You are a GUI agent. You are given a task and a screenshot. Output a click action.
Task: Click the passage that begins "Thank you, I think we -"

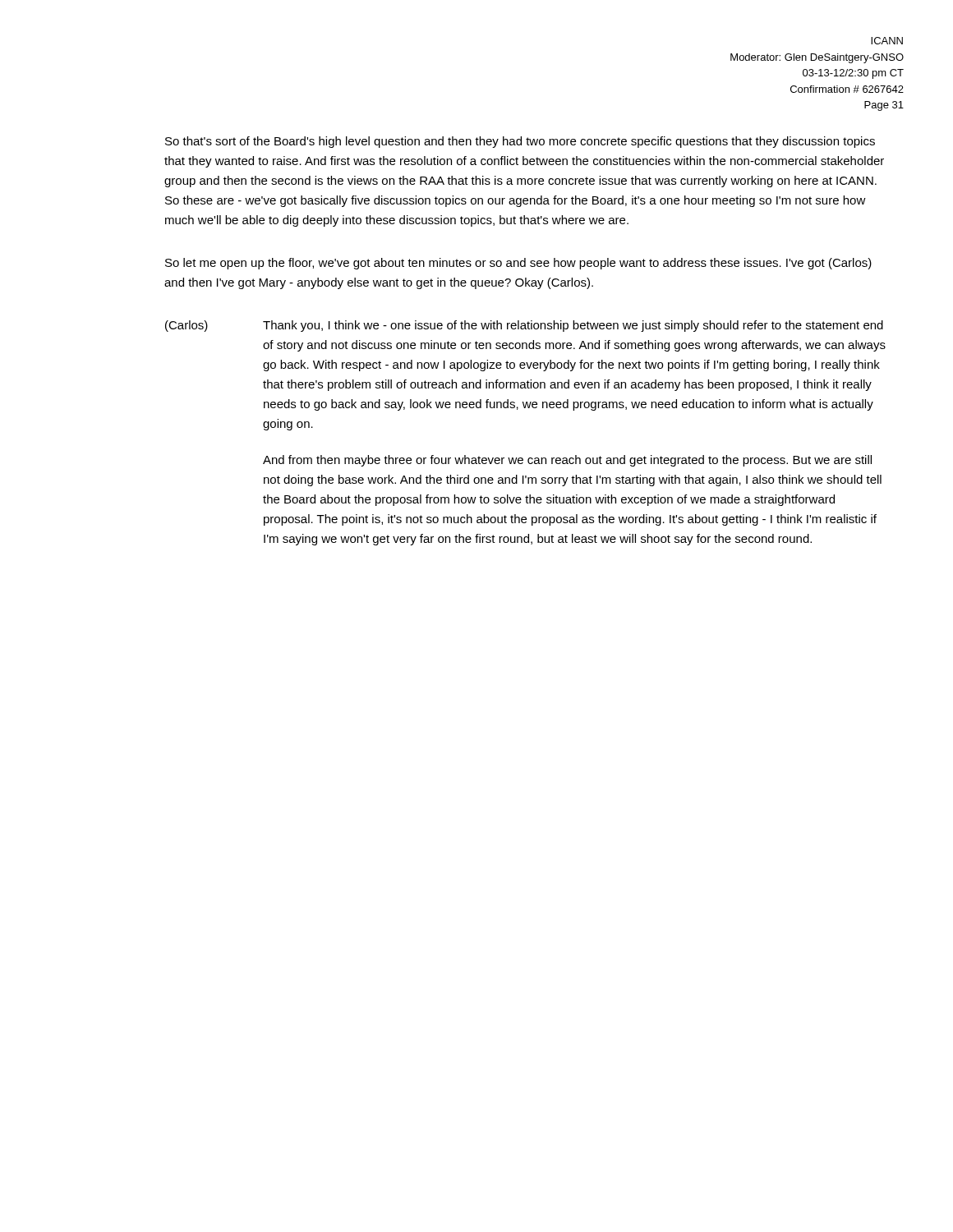click(x=574, y=374)
